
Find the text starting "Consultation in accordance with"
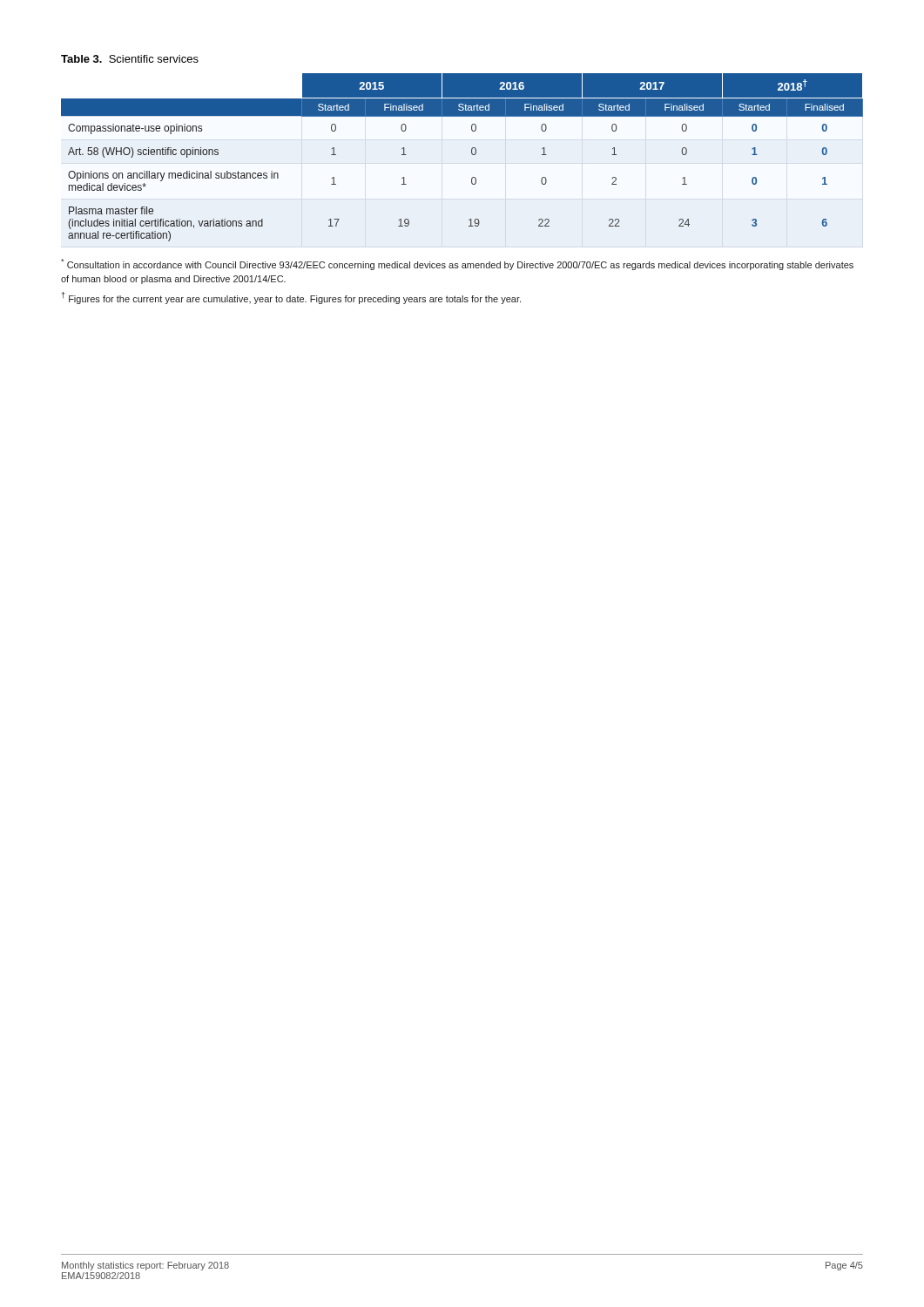click(462, 272)
